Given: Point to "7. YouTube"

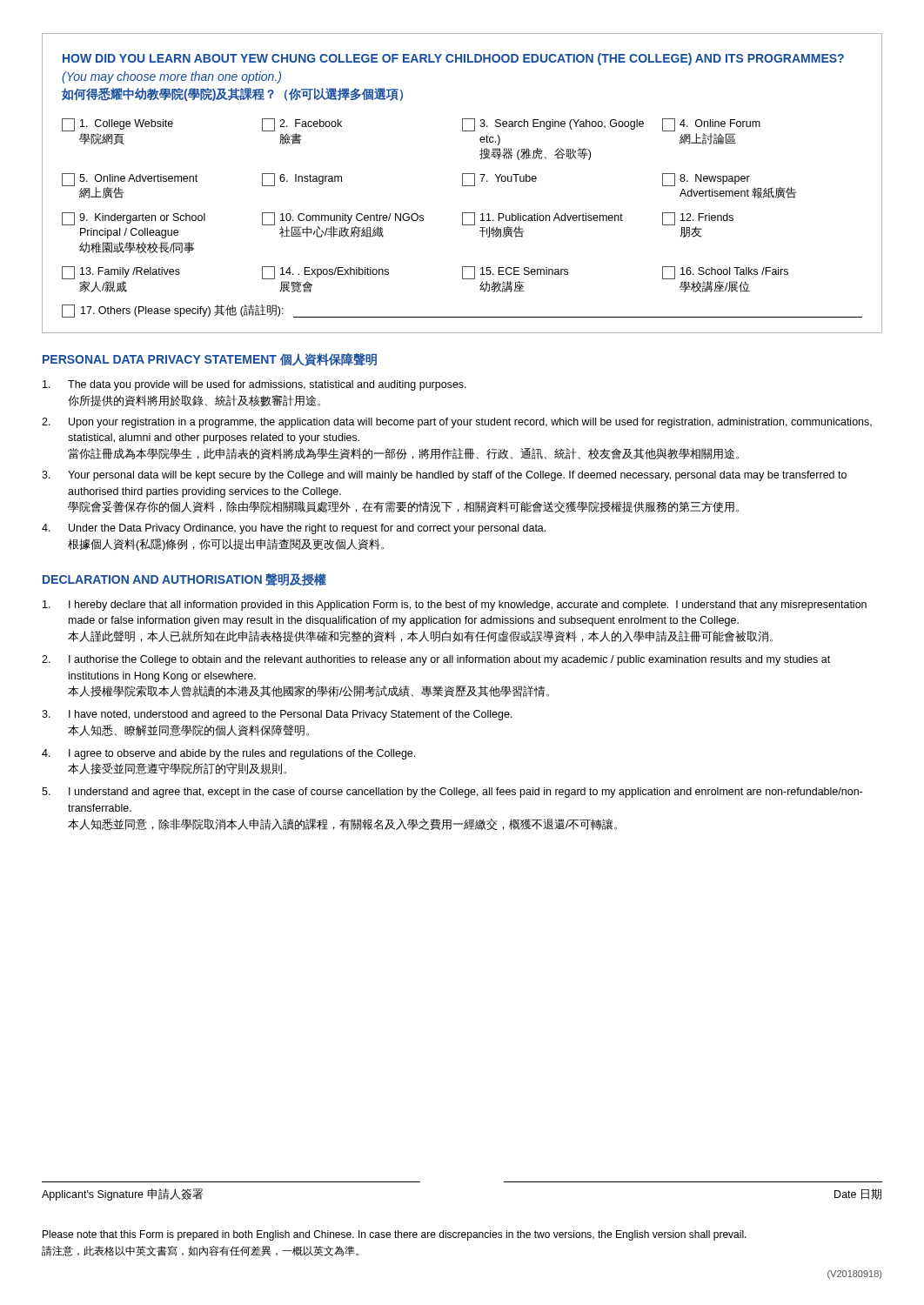Looking at the screenshot, I should [500, 179].
